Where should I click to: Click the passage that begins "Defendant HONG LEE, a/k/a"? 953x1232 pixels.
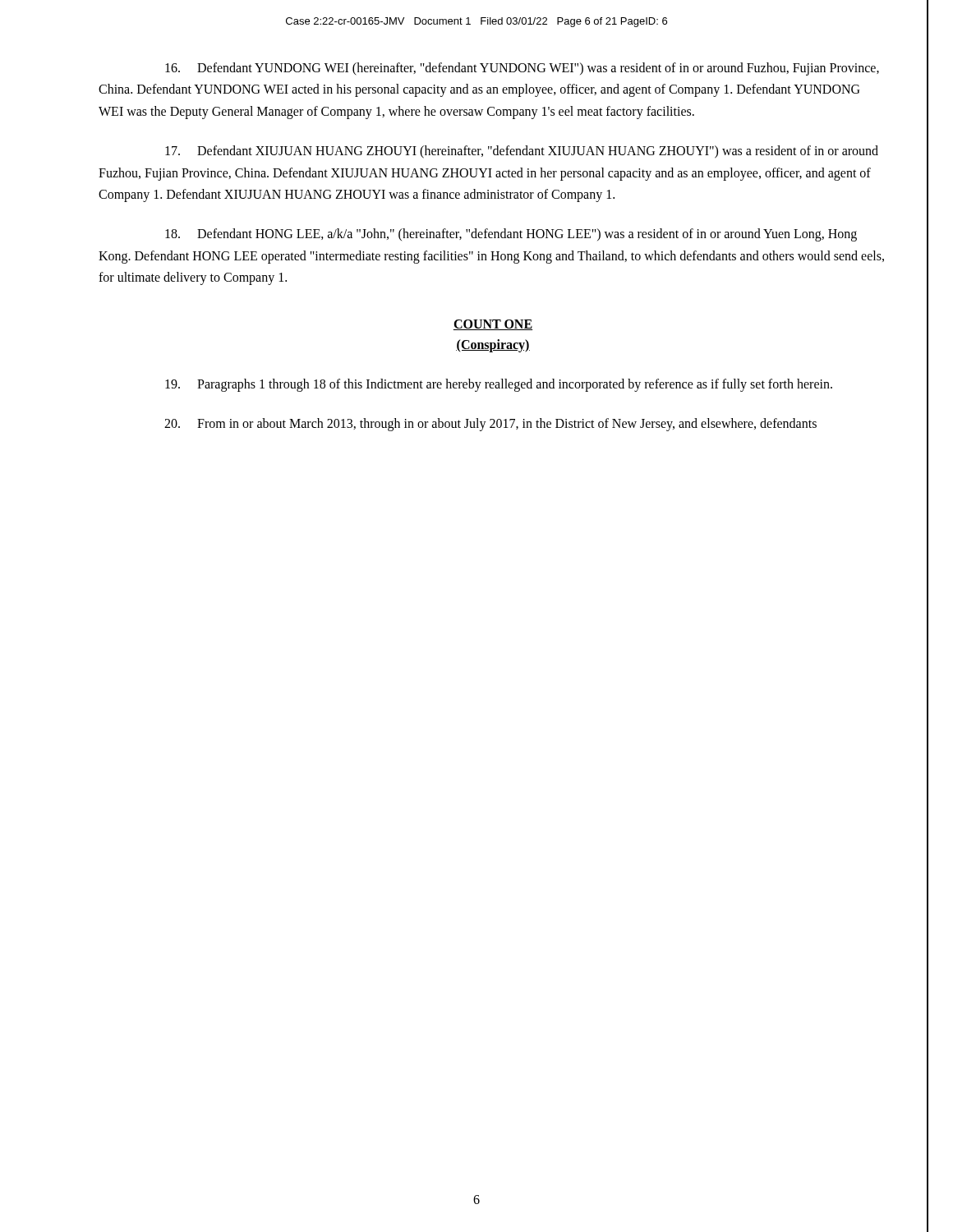point(492,256)
